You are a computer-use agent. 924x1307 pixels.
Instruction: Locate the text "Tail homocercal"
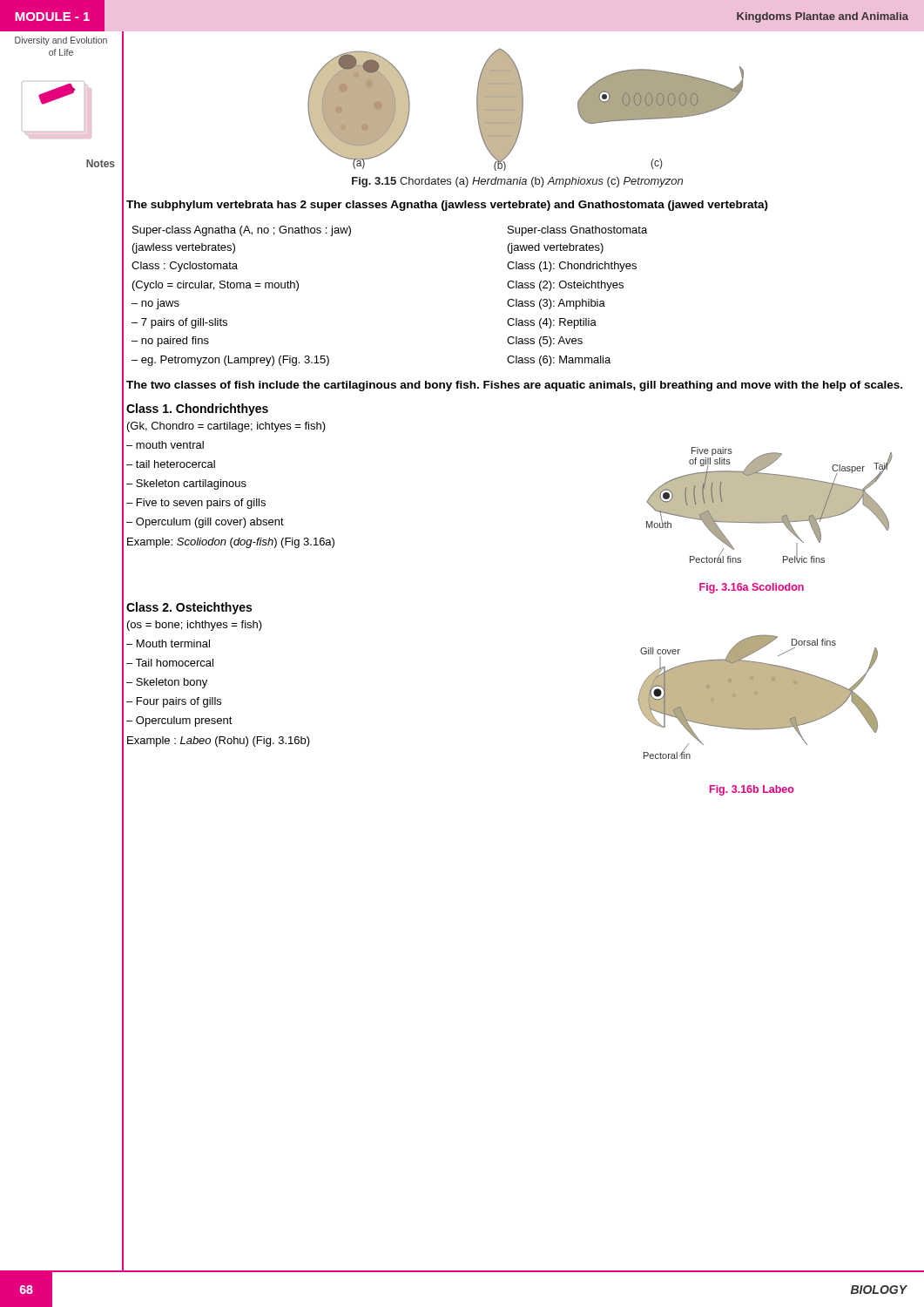[x=175, y=663]
